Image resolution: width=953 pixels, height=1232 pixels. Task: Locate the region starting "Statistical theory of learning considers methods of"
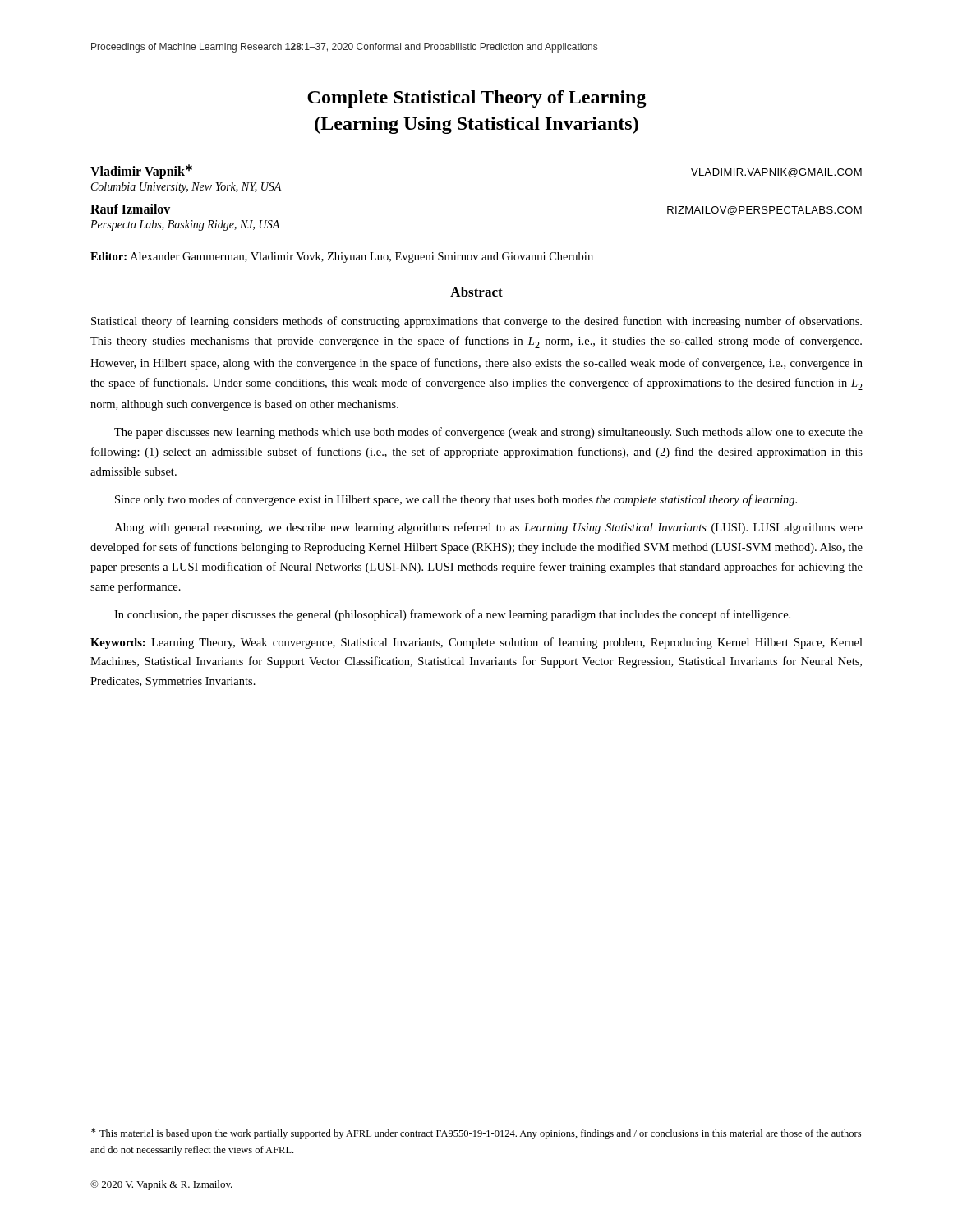click(x=476, y=468)
